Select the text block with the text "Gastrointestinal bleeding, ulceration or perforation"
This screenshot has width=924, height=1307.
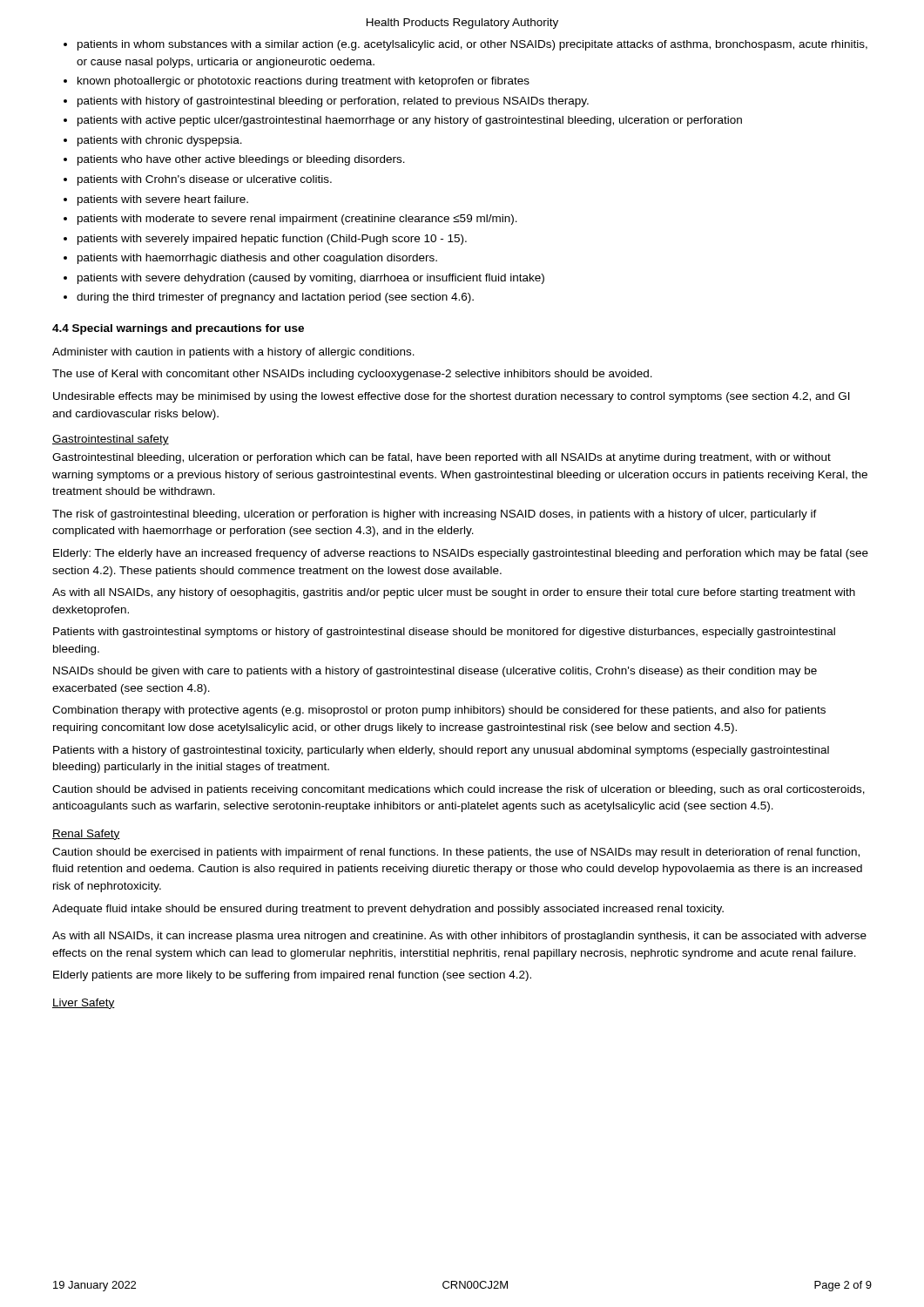[x=460, y=474]
